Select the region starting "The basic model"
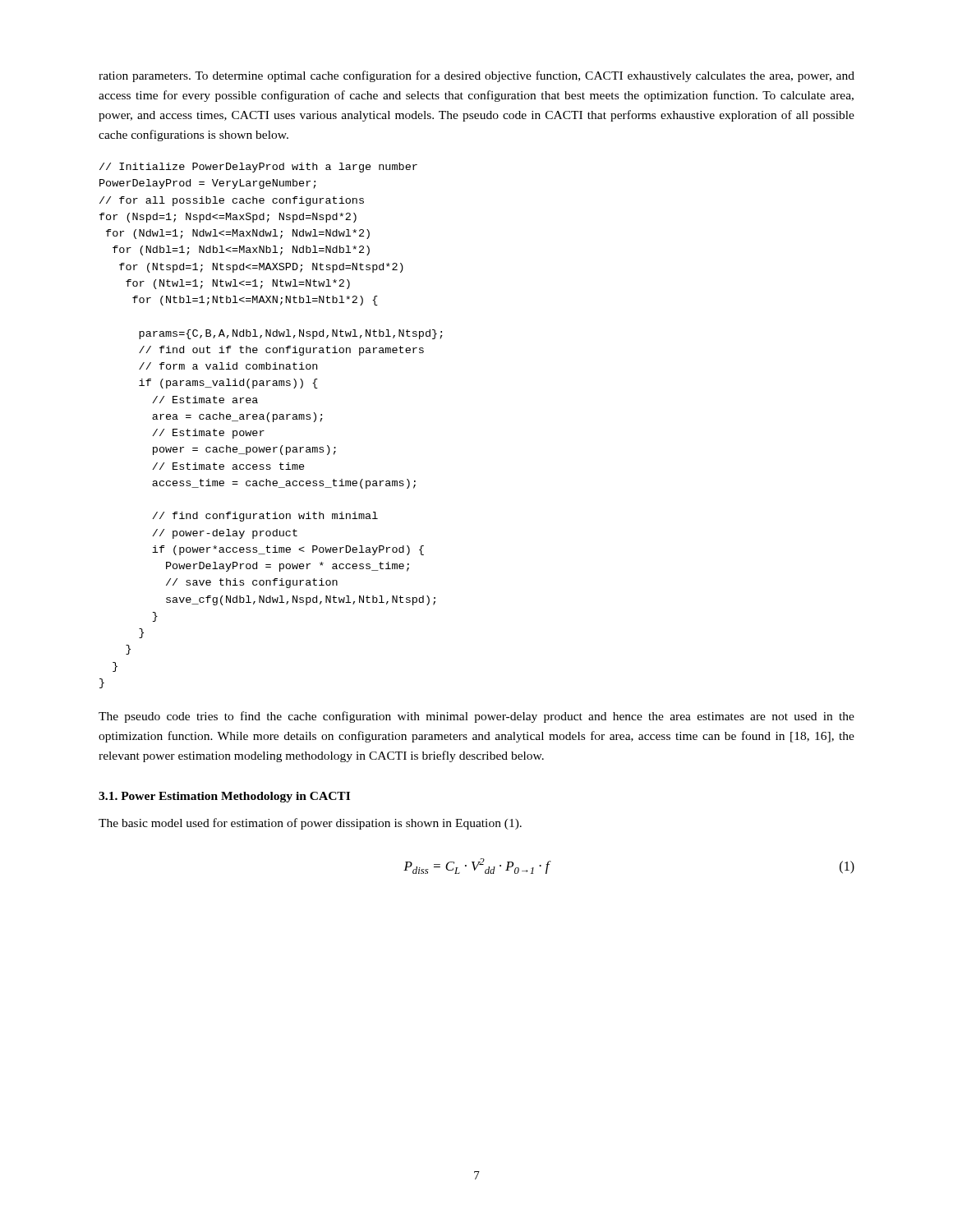 point(310,823)
